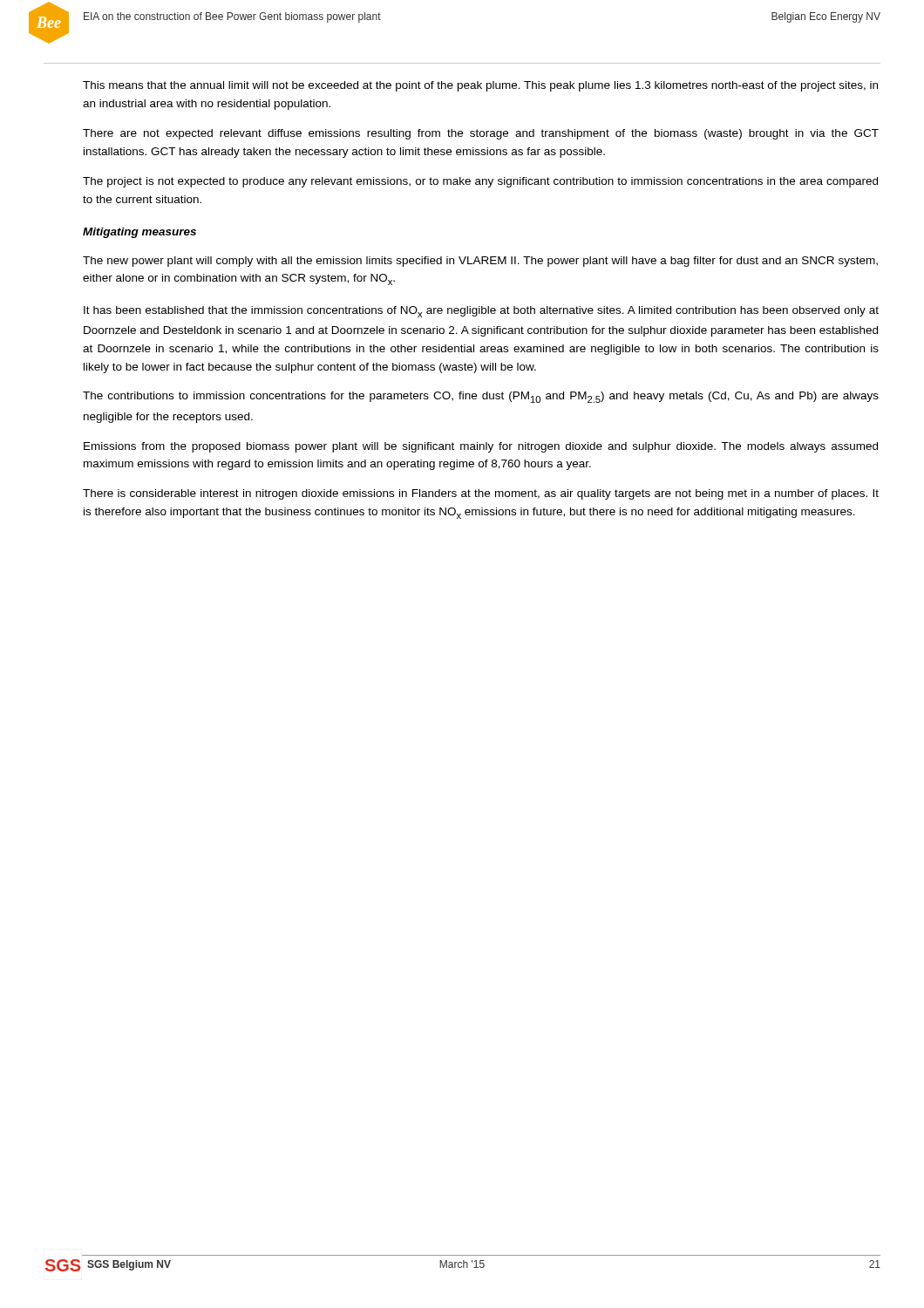Navigate to the block starting "There is considerable interest in nitrogen dioxide emissions"
This screenshot has width=924, height=1308.
(x=481, y=504)
